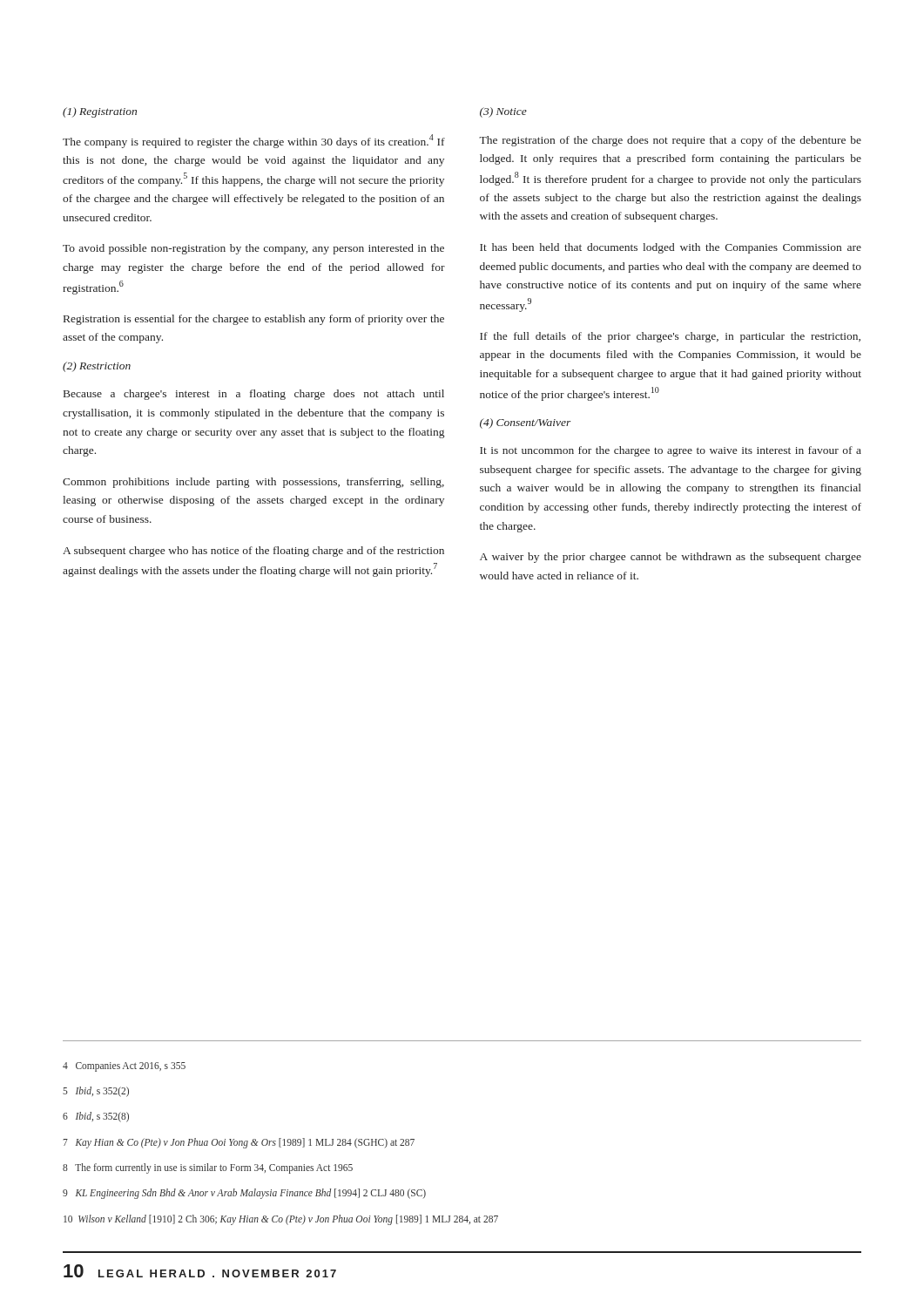The width and height of the screenshot is (924, 1307).
Task: Point to the block starting "It is not uncommon for the chargee to"
Action: (x=670, y=488)
